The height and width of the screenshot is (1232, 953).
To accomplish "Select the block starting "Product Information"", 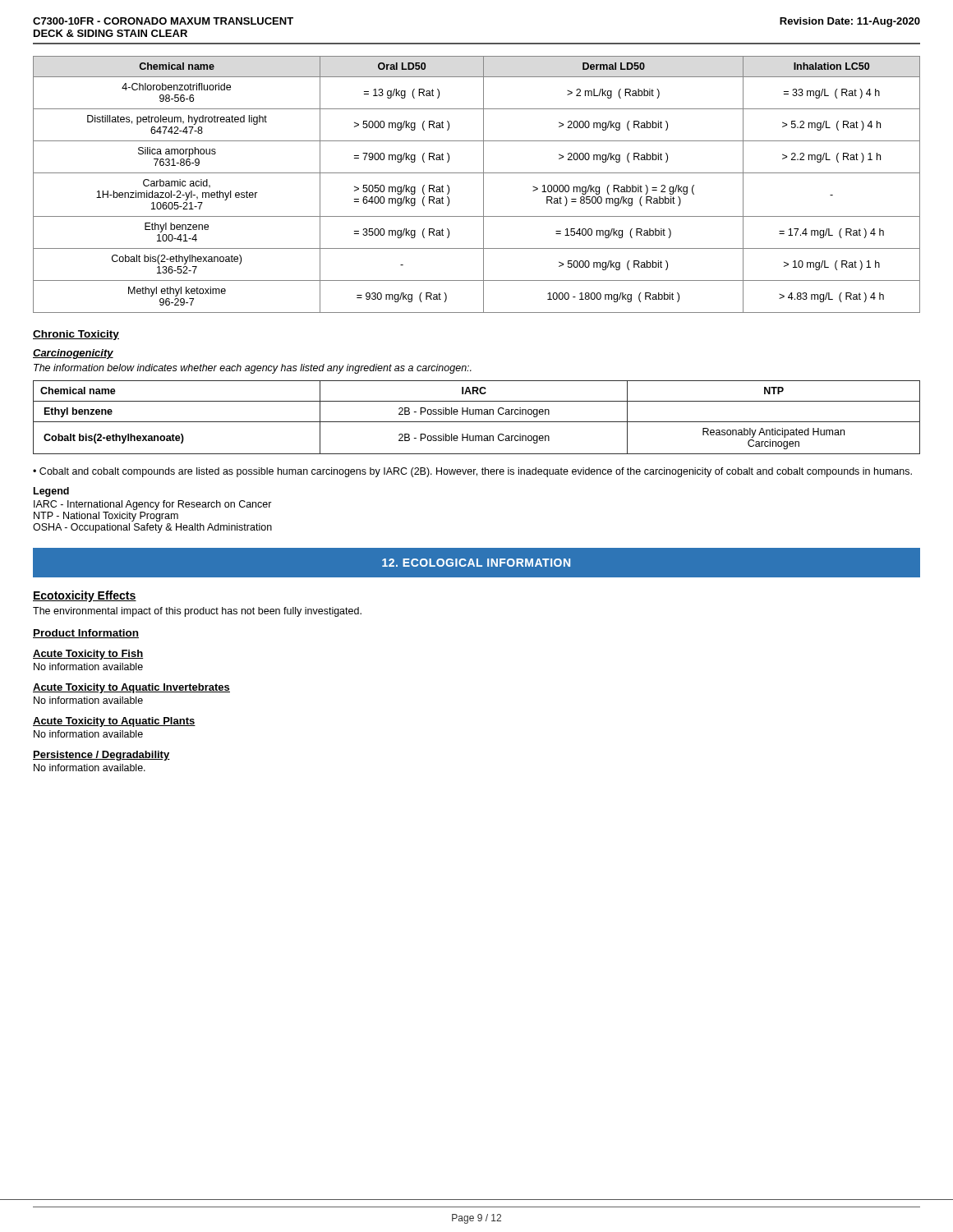I will tap(86, 633).
